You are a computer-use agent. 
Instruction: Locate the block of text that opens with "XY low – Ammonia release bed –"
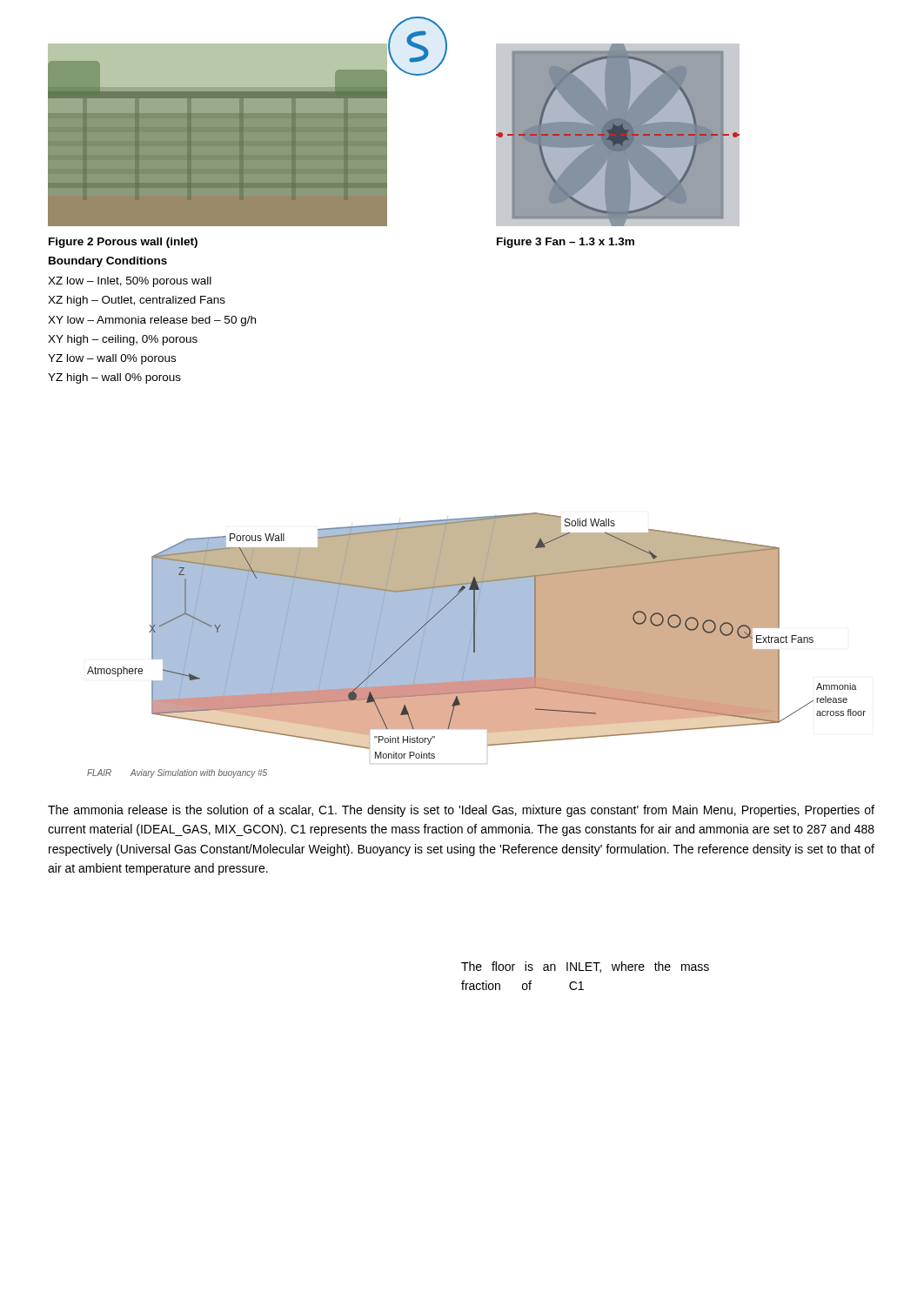click(x=152, y=319)
